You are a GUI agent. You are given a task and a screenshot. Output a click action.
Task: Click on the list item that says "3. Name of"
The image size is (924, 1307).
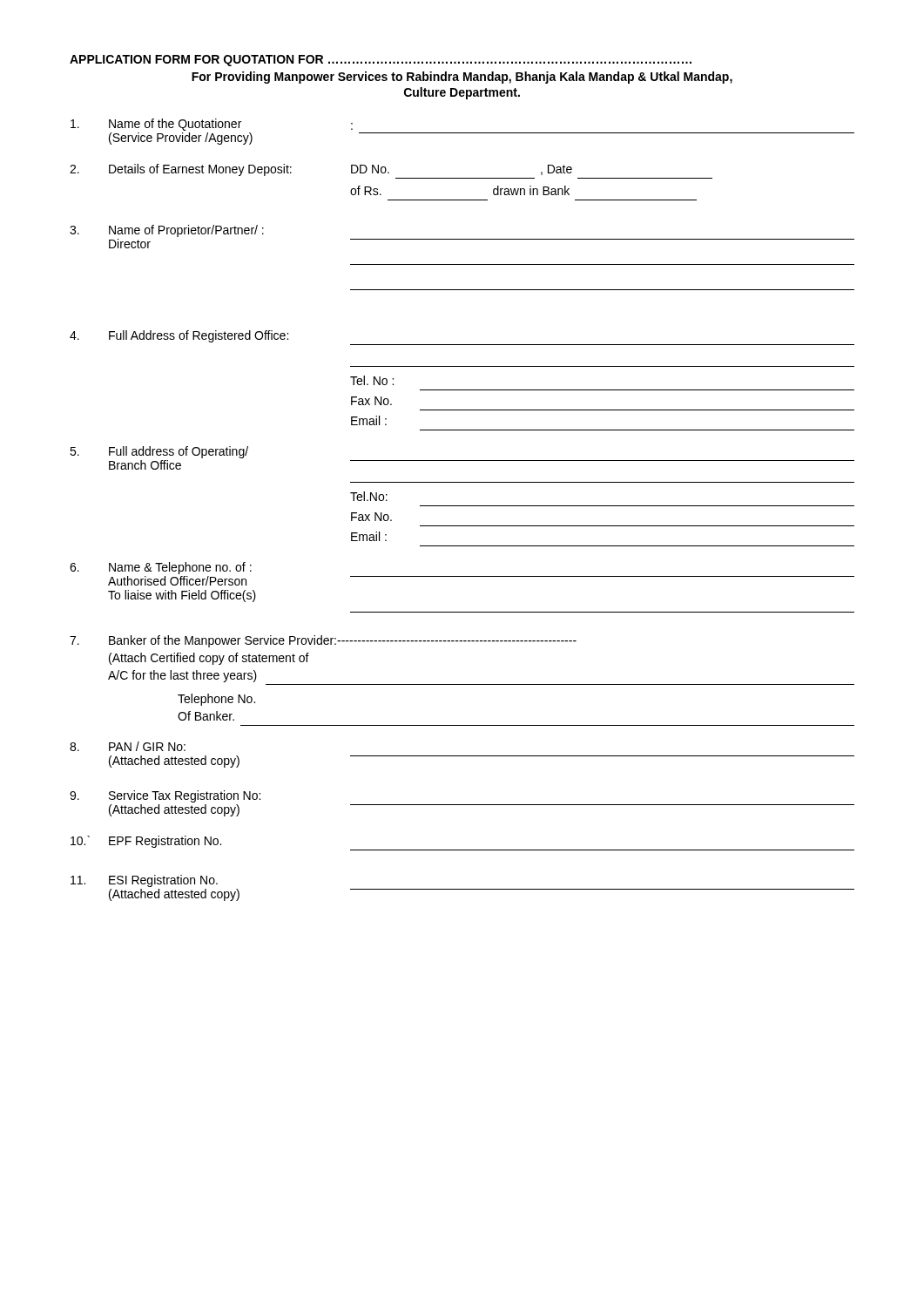462,258
